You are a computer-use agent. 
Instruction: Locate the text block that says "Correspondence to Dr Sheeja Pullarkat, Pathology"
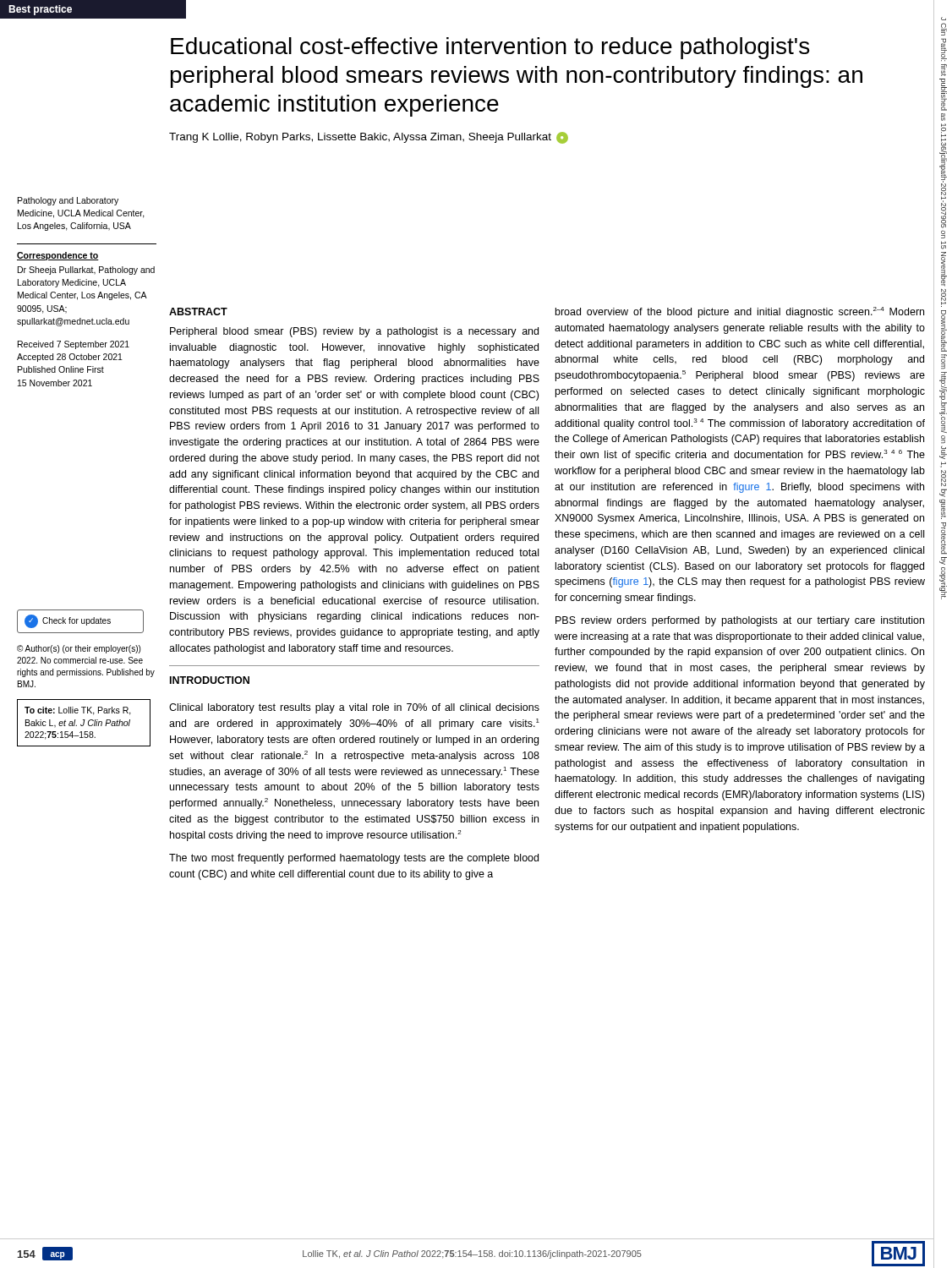[87, 288]
